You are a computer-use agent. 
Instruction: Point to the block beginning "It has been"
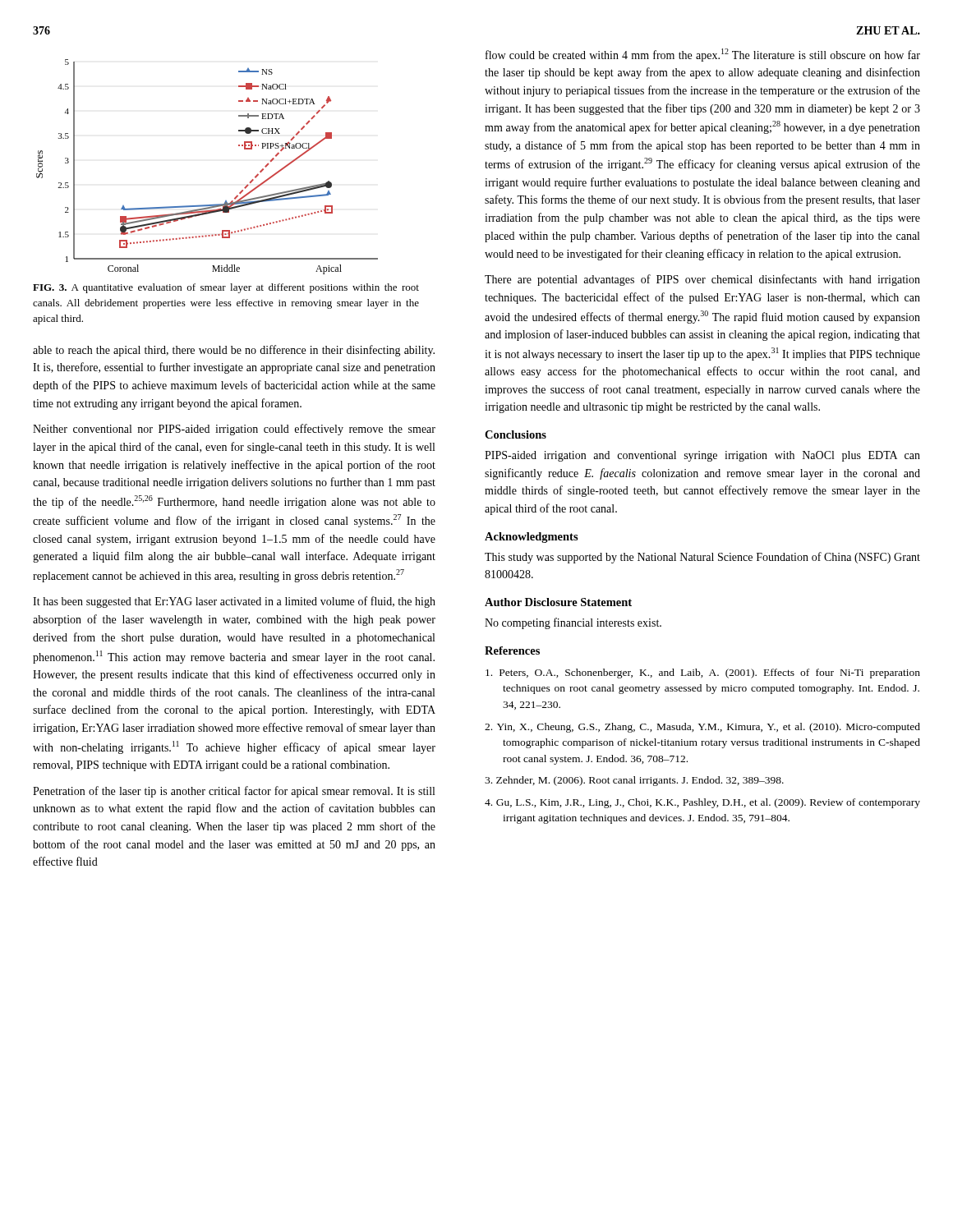[x=234, y=684]
